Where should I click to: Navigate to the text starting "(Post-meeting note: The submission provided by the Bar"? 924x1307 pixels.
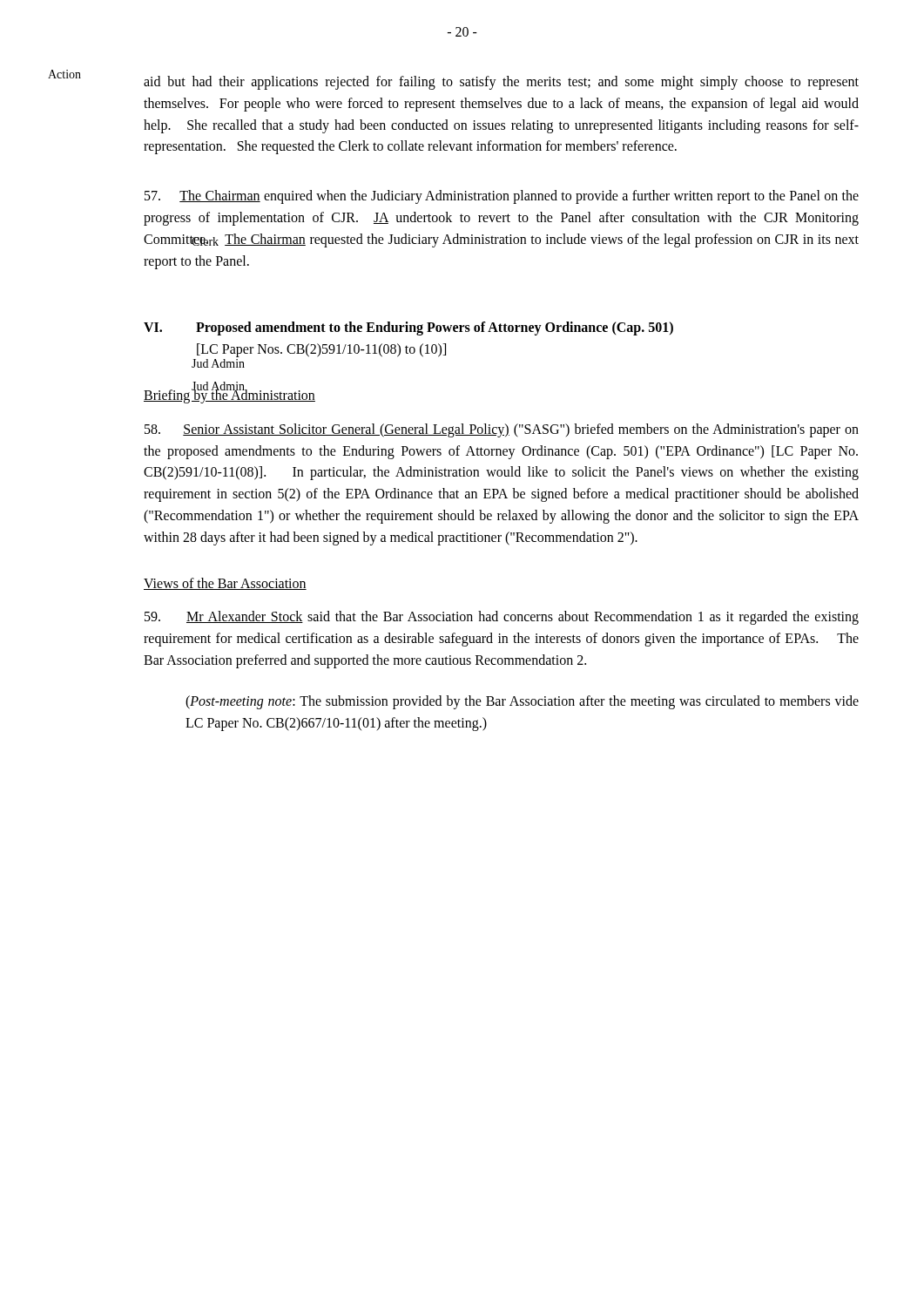522,712
